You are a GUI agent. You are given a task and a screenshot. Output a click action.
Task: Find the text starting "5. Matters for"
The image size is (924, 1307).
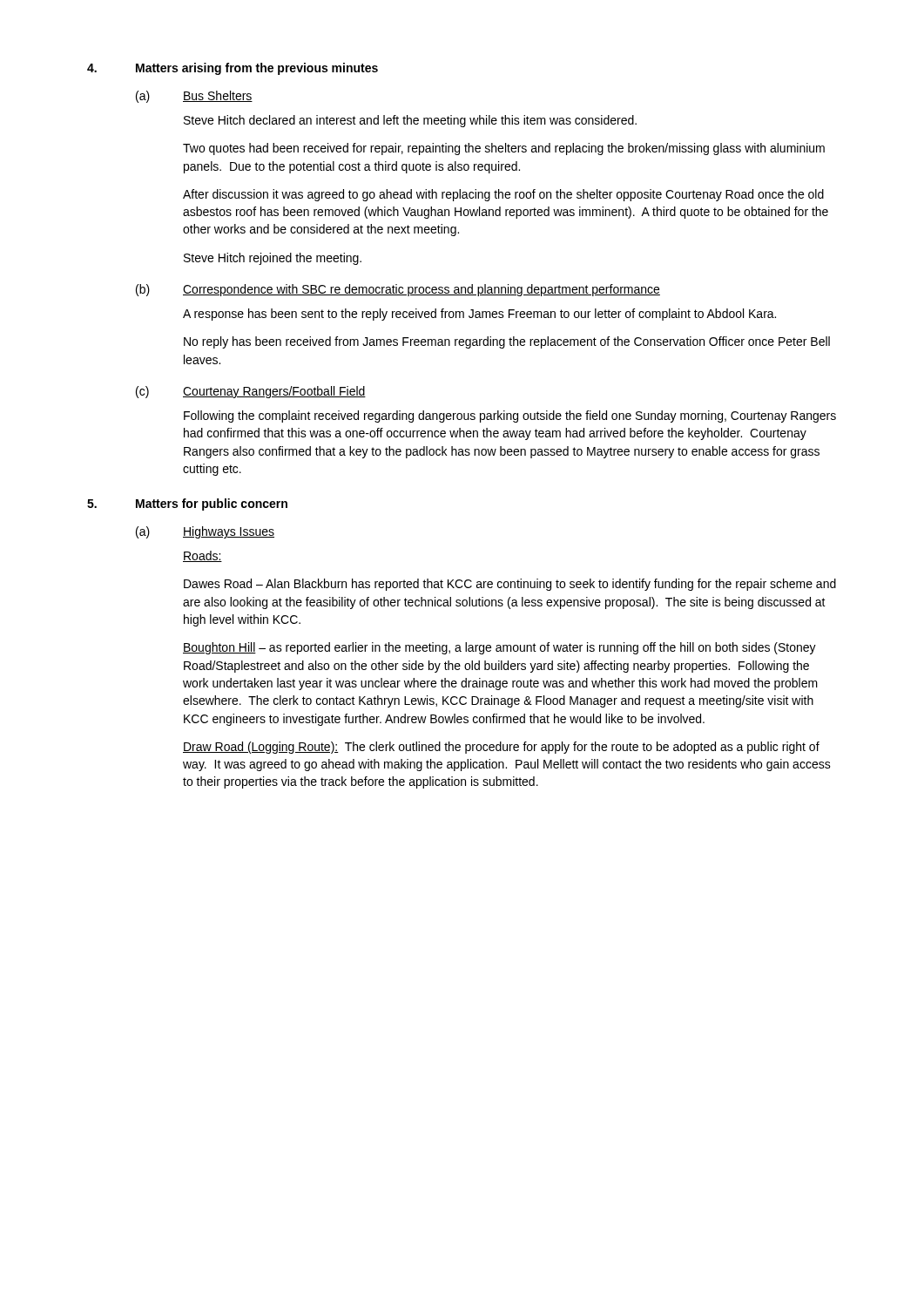(188, 504)
